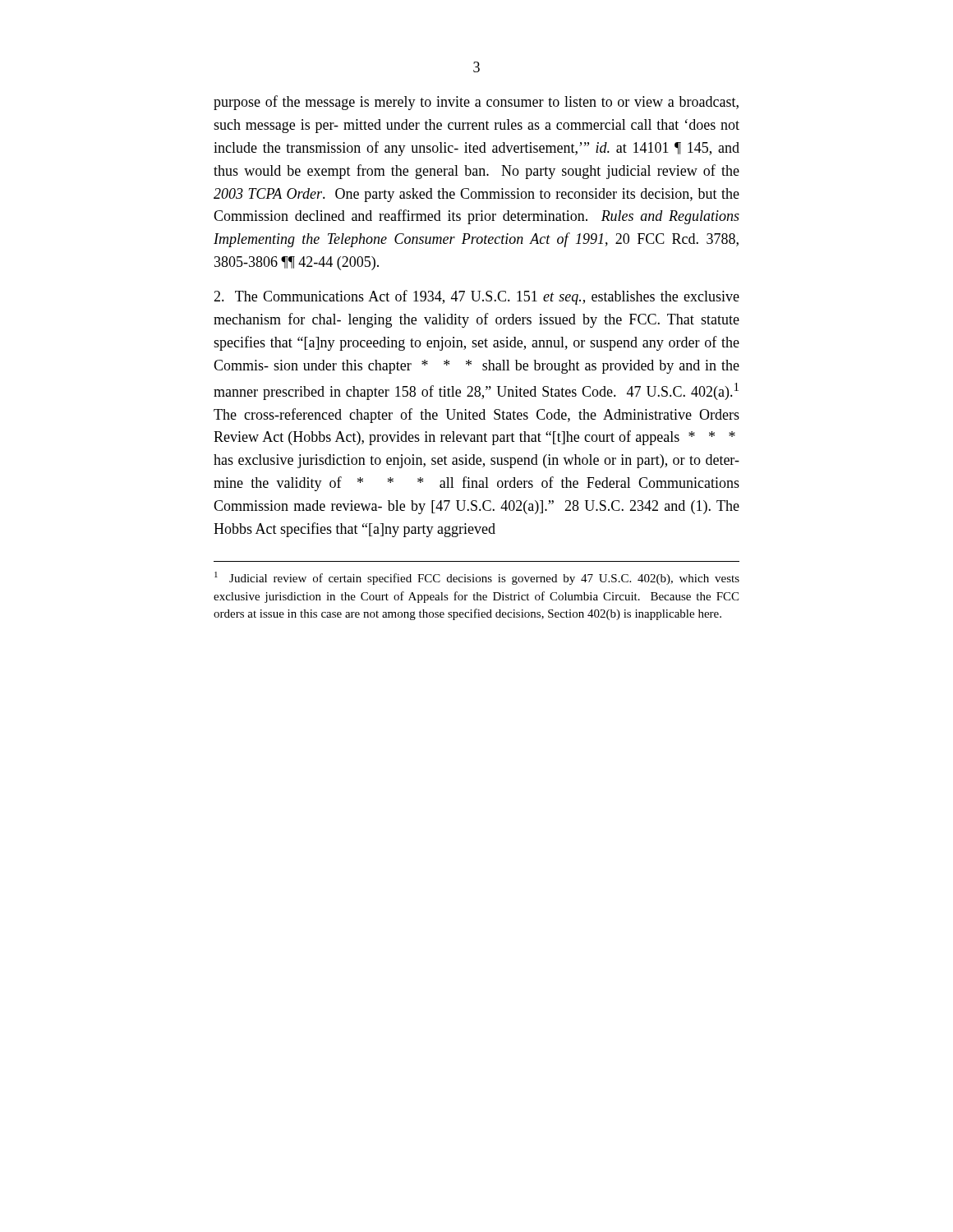The image size is (953, 1232).
Task: Find the element starting "The Communications Act of"
Action: [476, 414]
